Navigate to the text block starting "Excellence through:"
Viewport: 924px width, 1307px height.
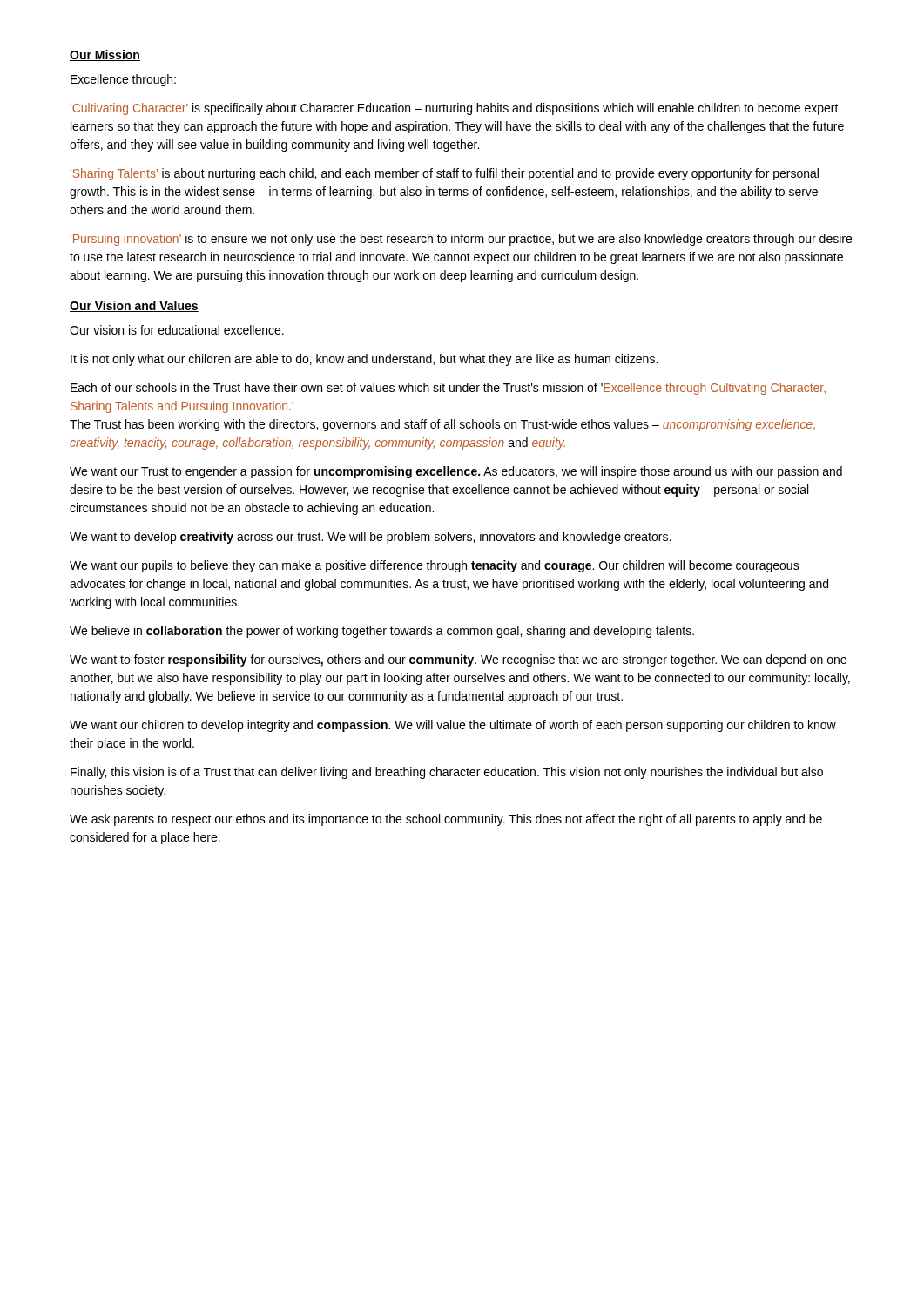(123, 79)
